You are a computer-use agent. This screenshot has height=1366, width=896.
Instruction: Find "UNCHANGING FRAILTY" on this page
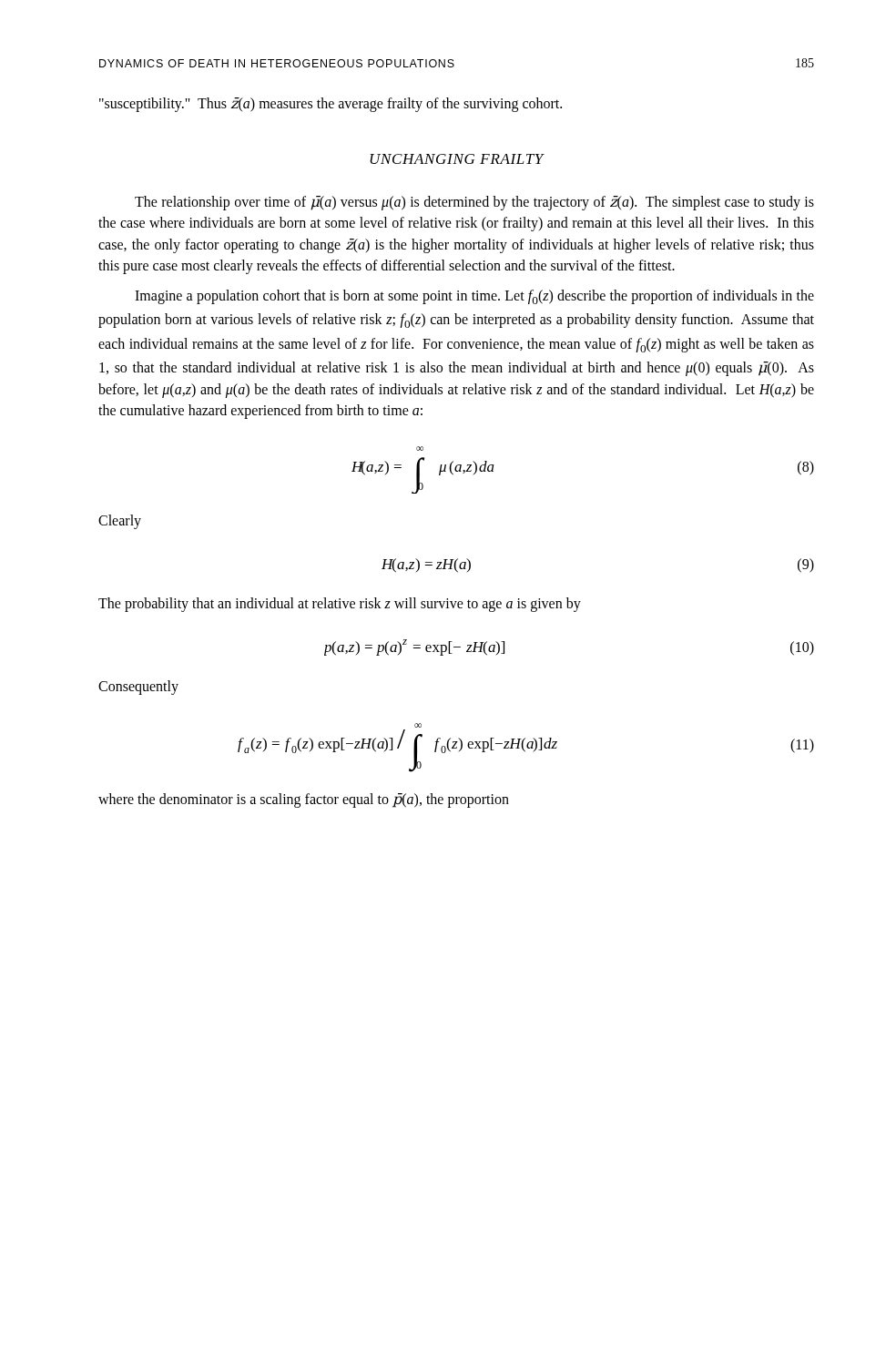tap(456, 159)
